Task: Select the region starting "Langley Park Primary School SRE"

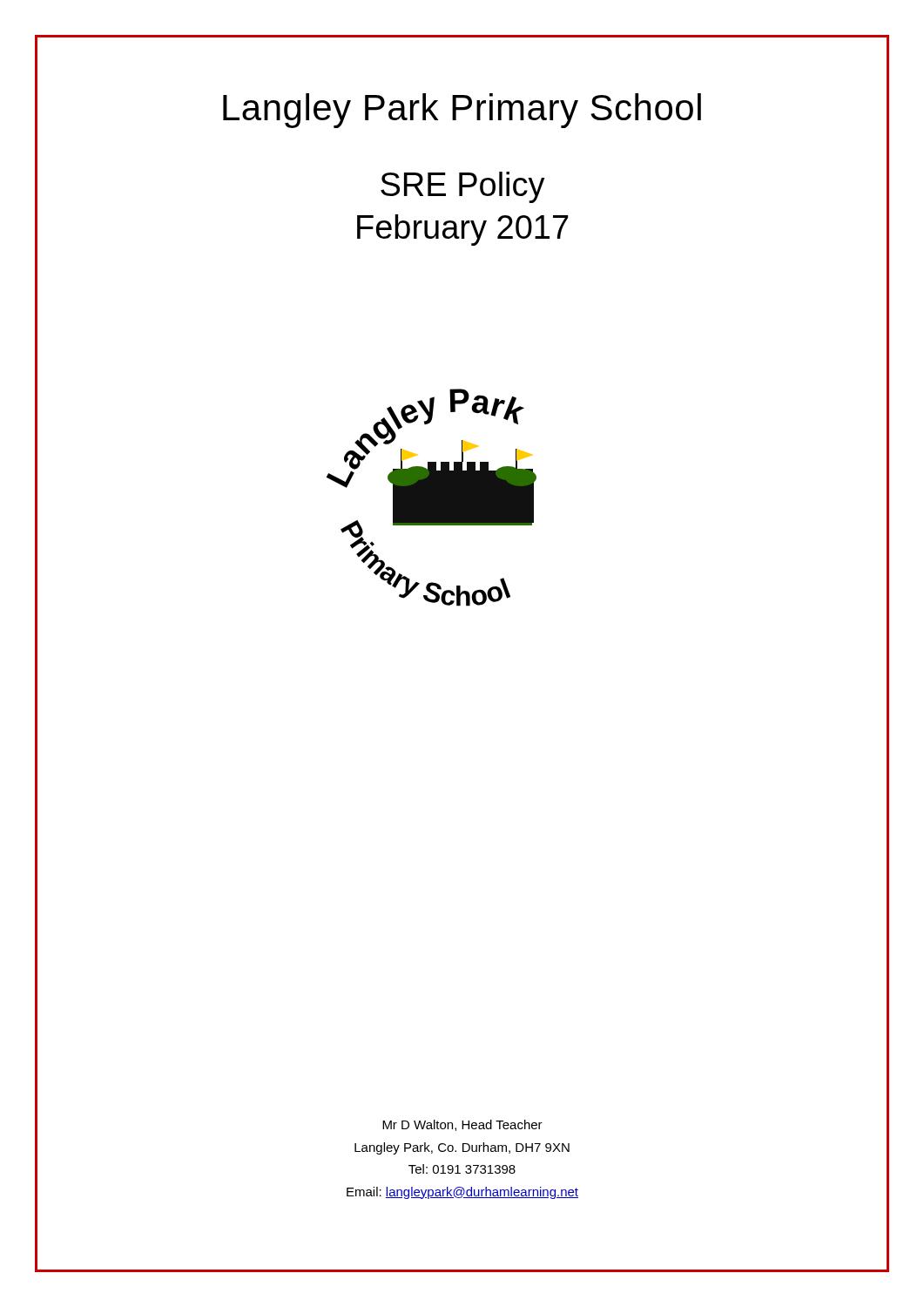Action: 462,169
